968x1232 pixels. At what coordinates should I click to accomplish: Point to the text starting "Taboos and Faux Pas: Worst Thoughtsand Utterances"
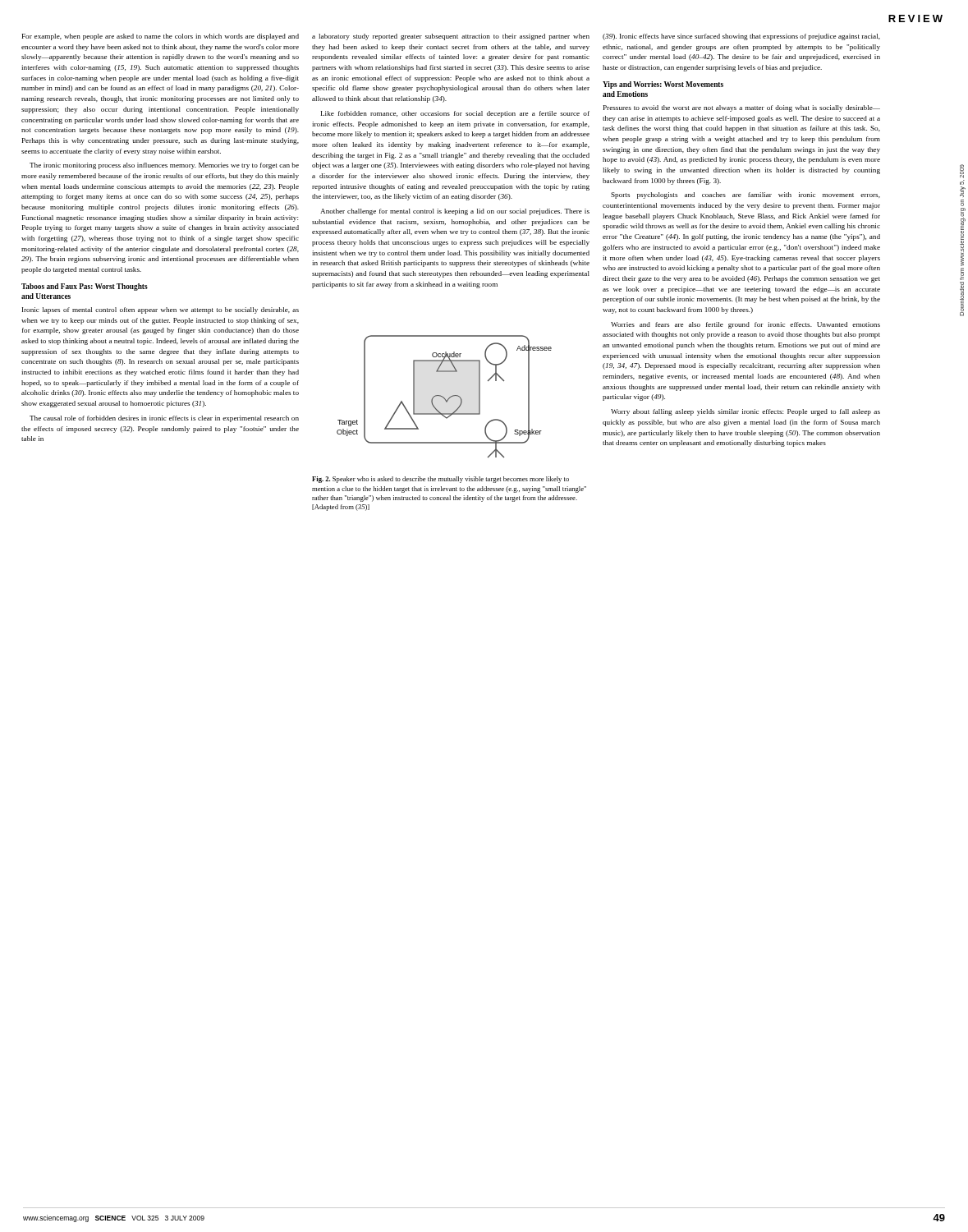84,291
